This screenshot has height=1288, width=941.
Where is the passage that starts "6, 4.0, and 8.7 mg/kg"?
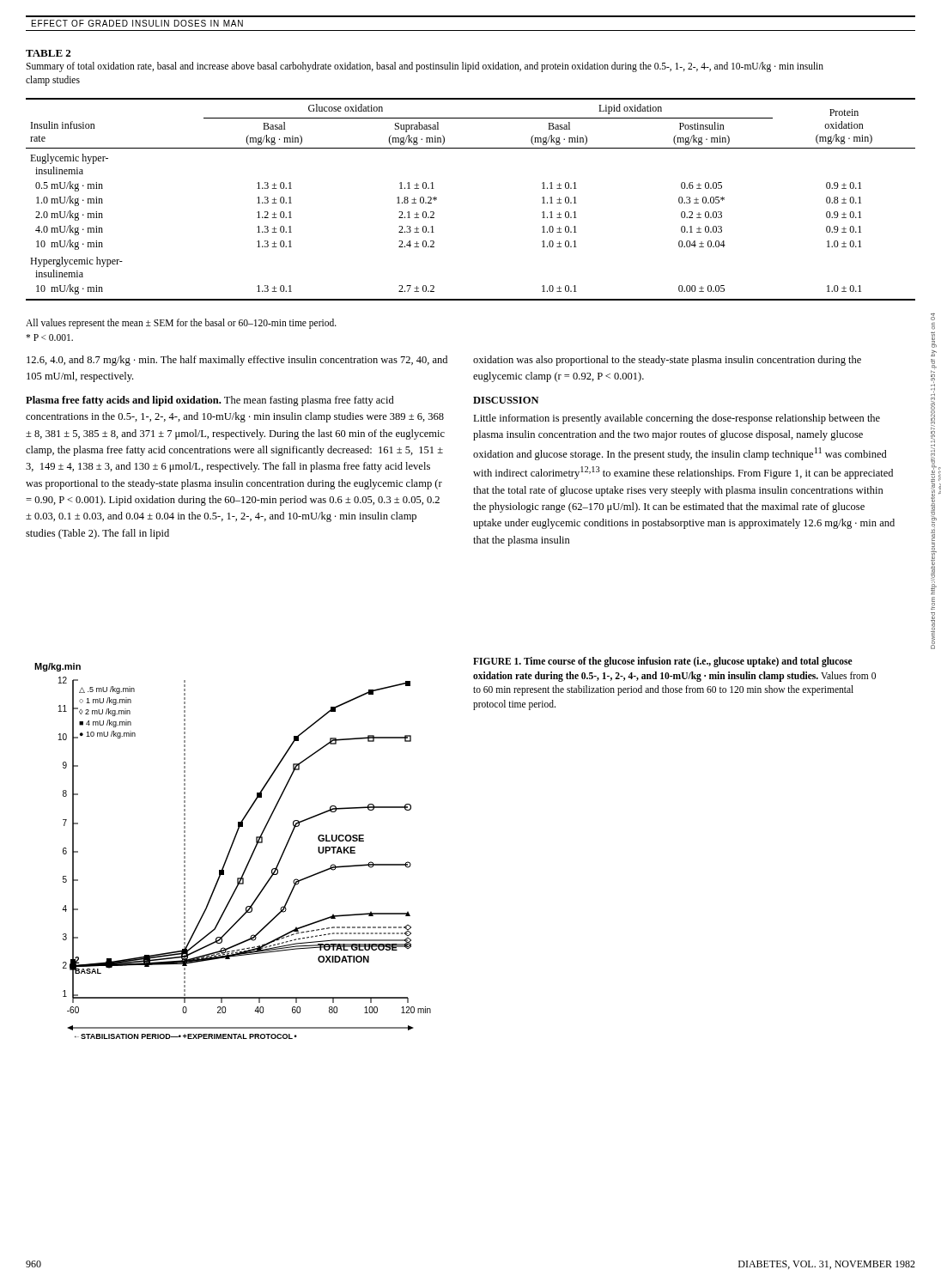(237, 447)
